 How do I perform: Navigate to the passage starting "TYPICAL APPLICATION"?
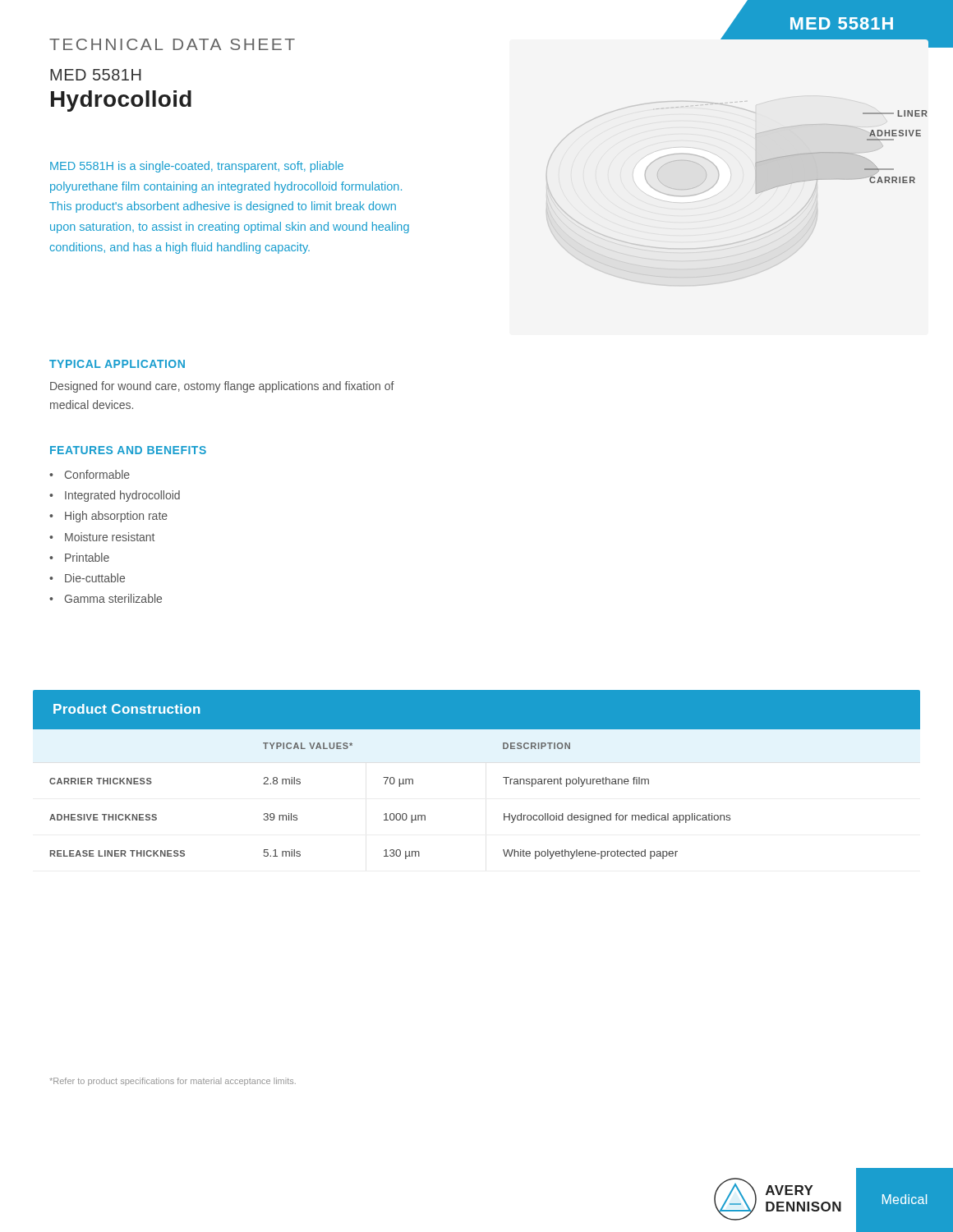pos(118,364)
